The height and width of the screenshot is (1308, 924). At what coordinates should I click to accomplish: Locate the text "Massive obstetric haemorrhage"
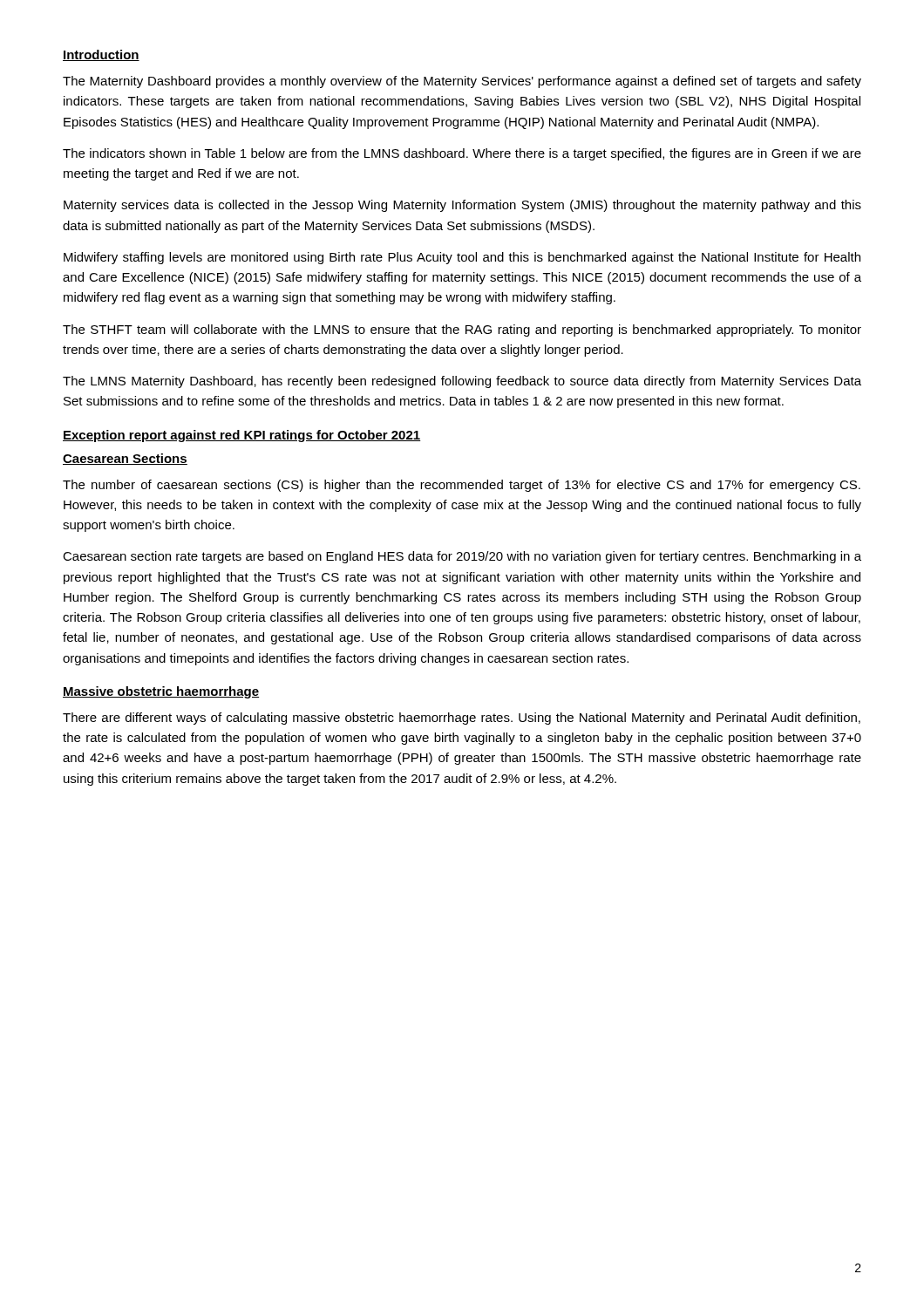coord(161,691)
